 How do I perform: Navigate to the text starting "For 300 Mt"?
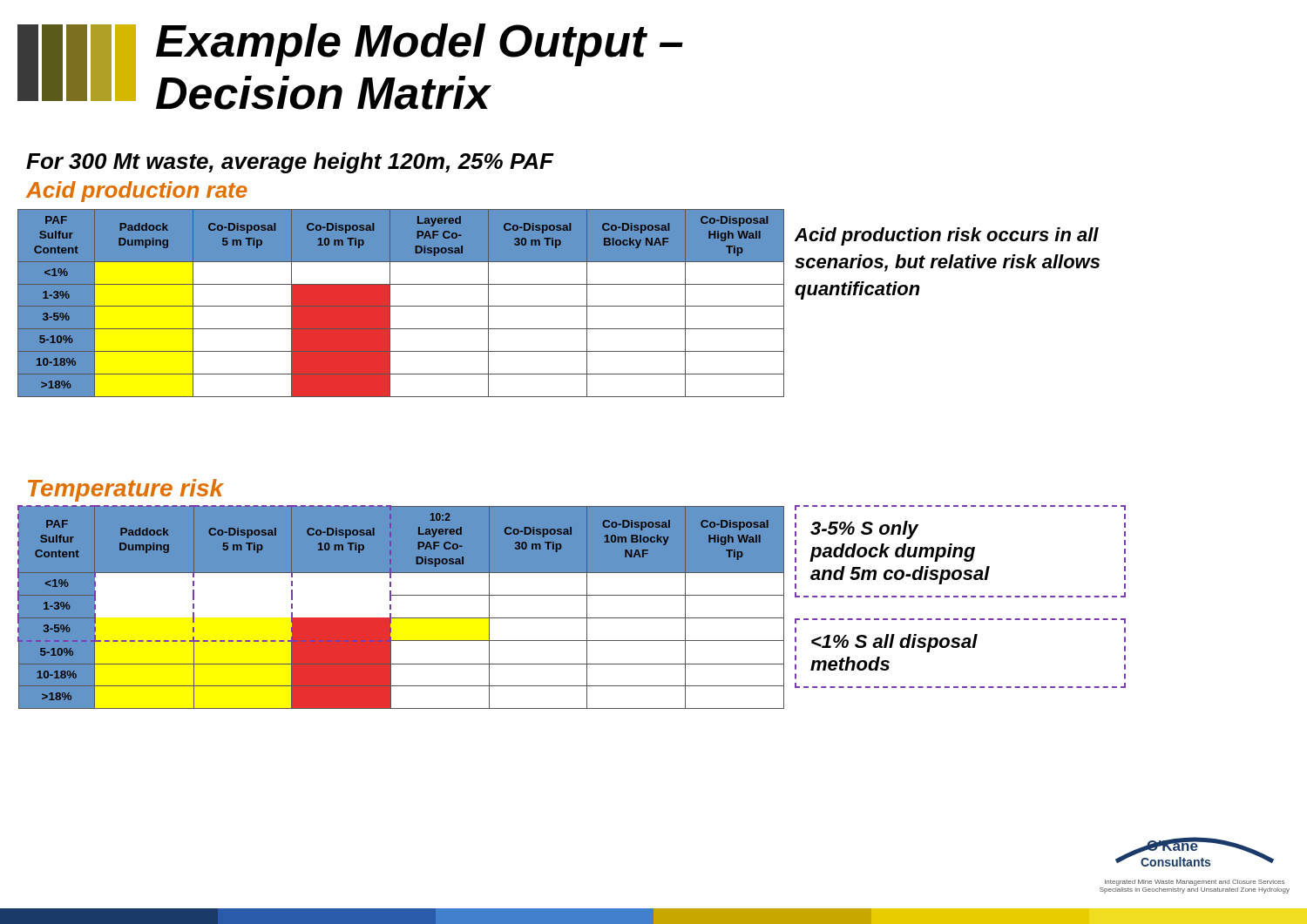290,161
